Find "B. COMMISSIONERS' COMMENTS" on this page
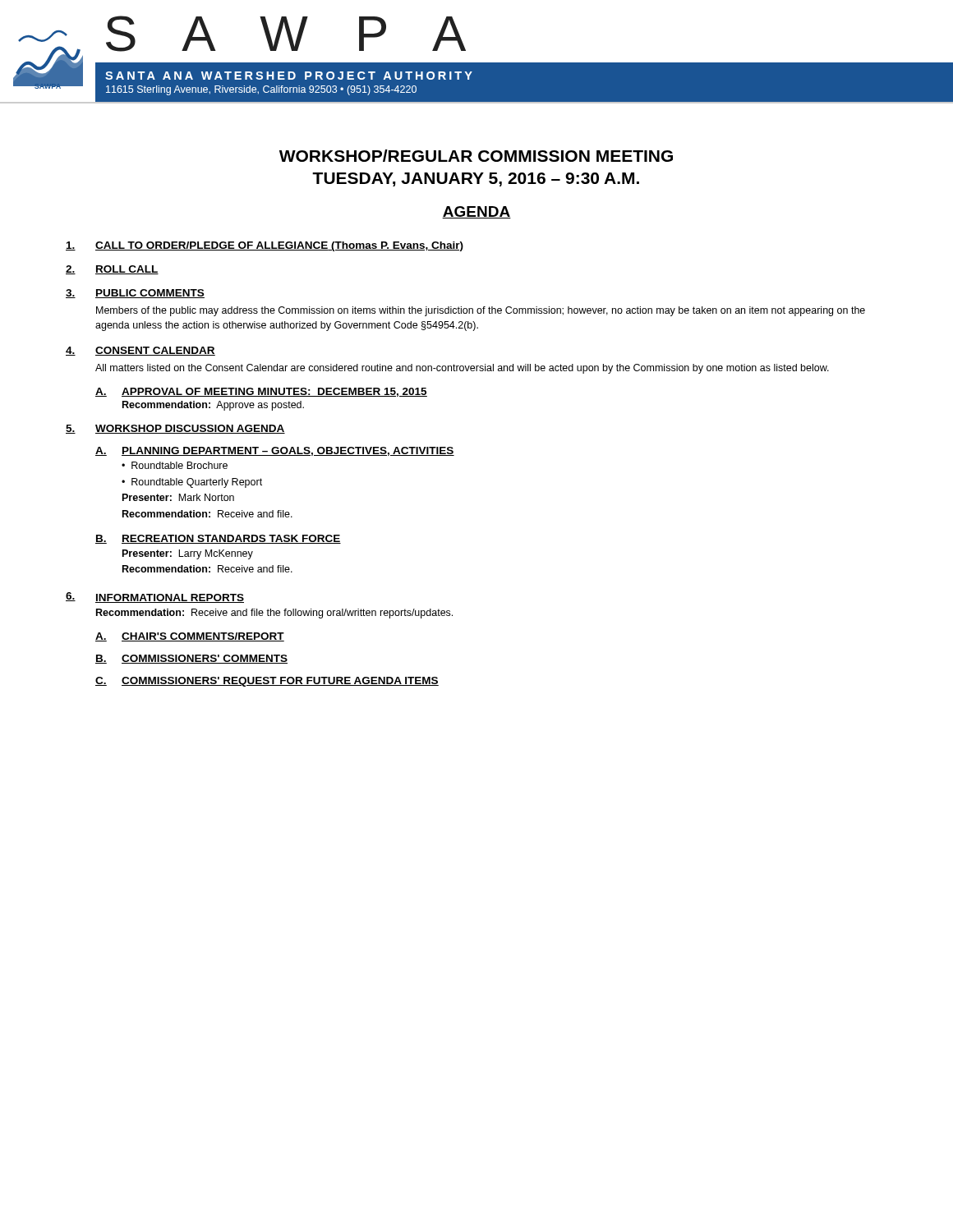Viewport: 953px width, 1232px height. [x=191, y=659]
